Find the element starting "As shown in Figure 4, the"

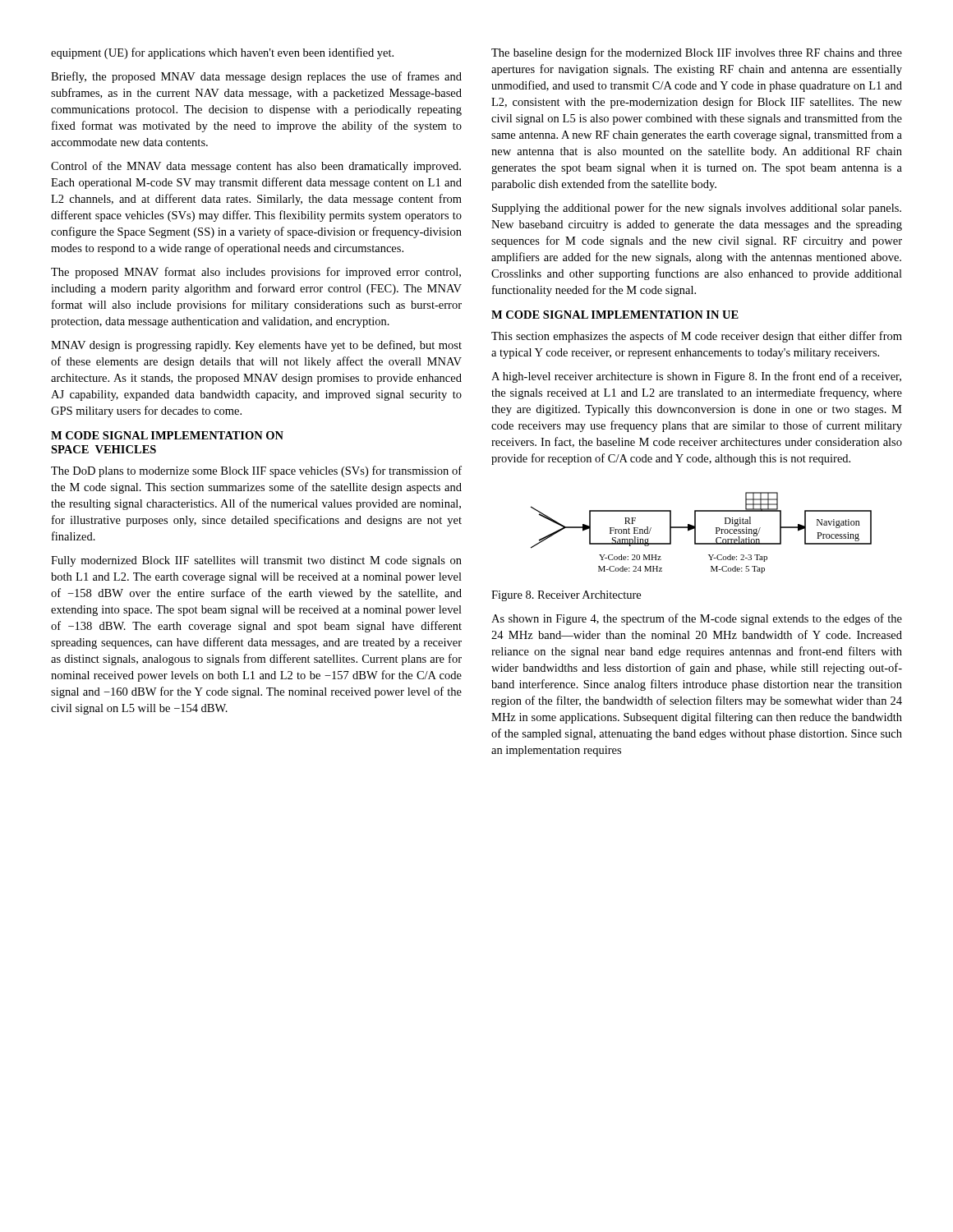(697, 684)
